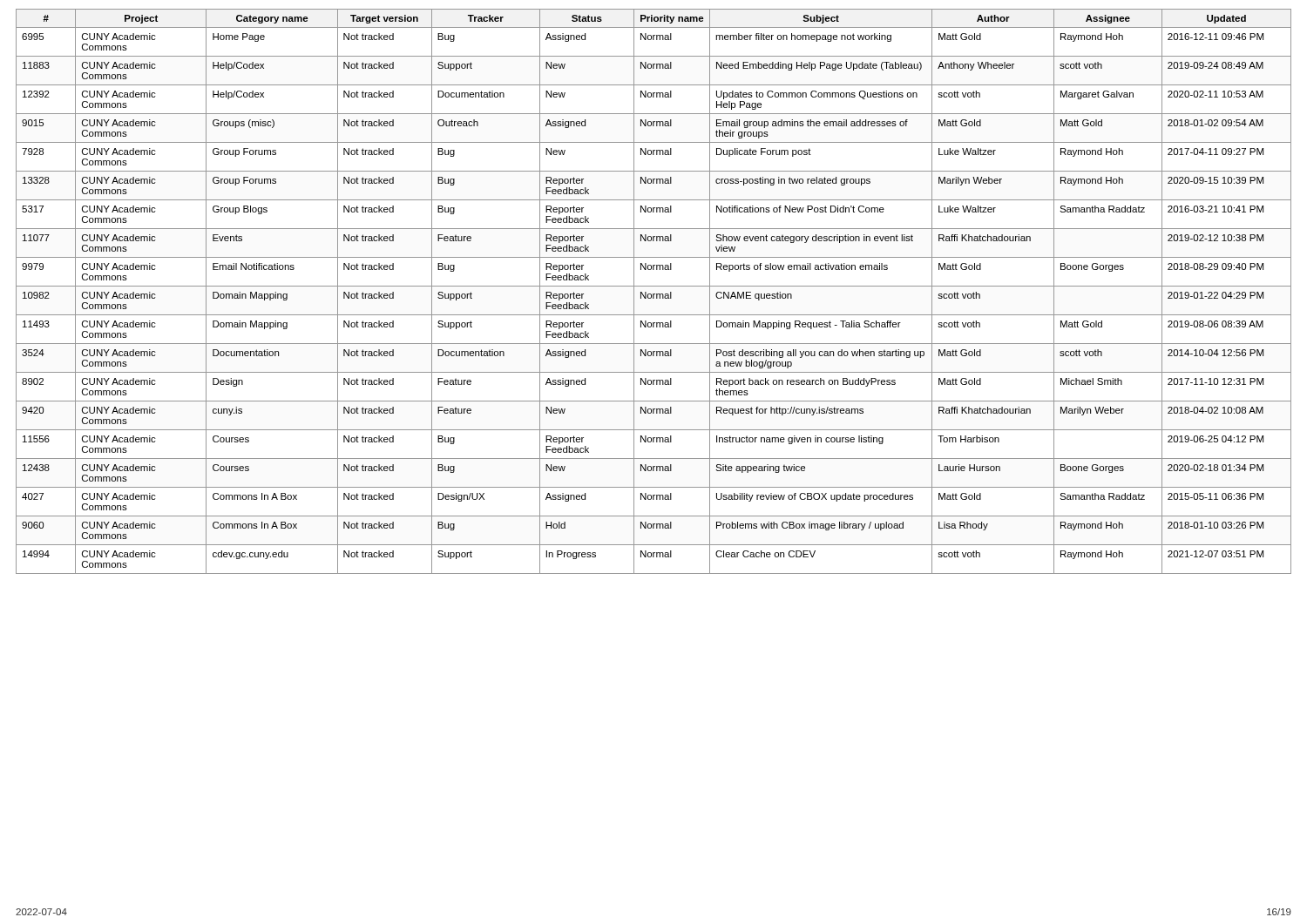Find the table that mentions "2015-05-11 06:36 PM"
1307x924 pixels.
click(x=654, y=291)
